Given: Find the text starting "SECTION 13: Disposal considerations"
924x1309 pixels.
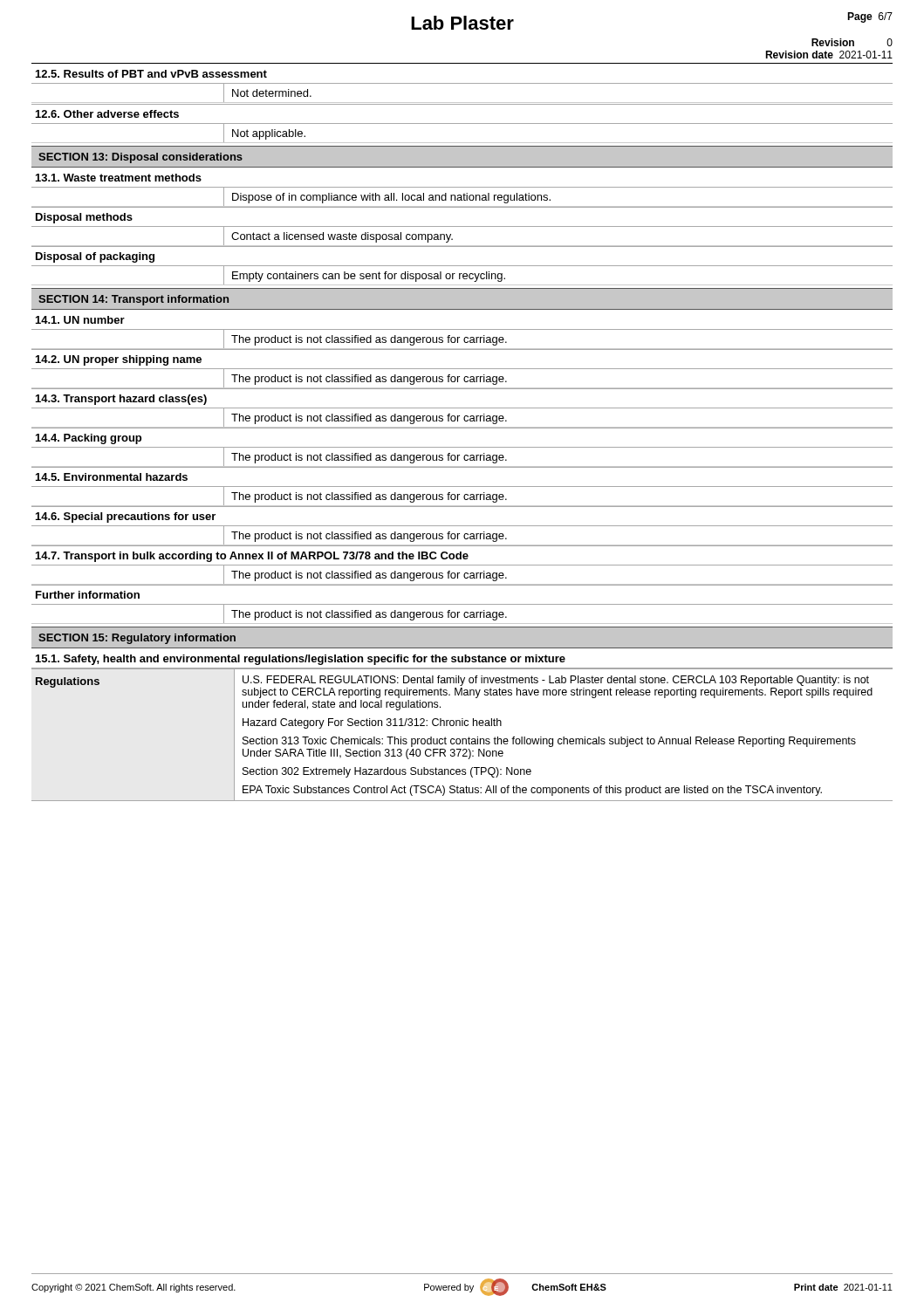Looking at the screenshot, I should click(x=140, y=157).
